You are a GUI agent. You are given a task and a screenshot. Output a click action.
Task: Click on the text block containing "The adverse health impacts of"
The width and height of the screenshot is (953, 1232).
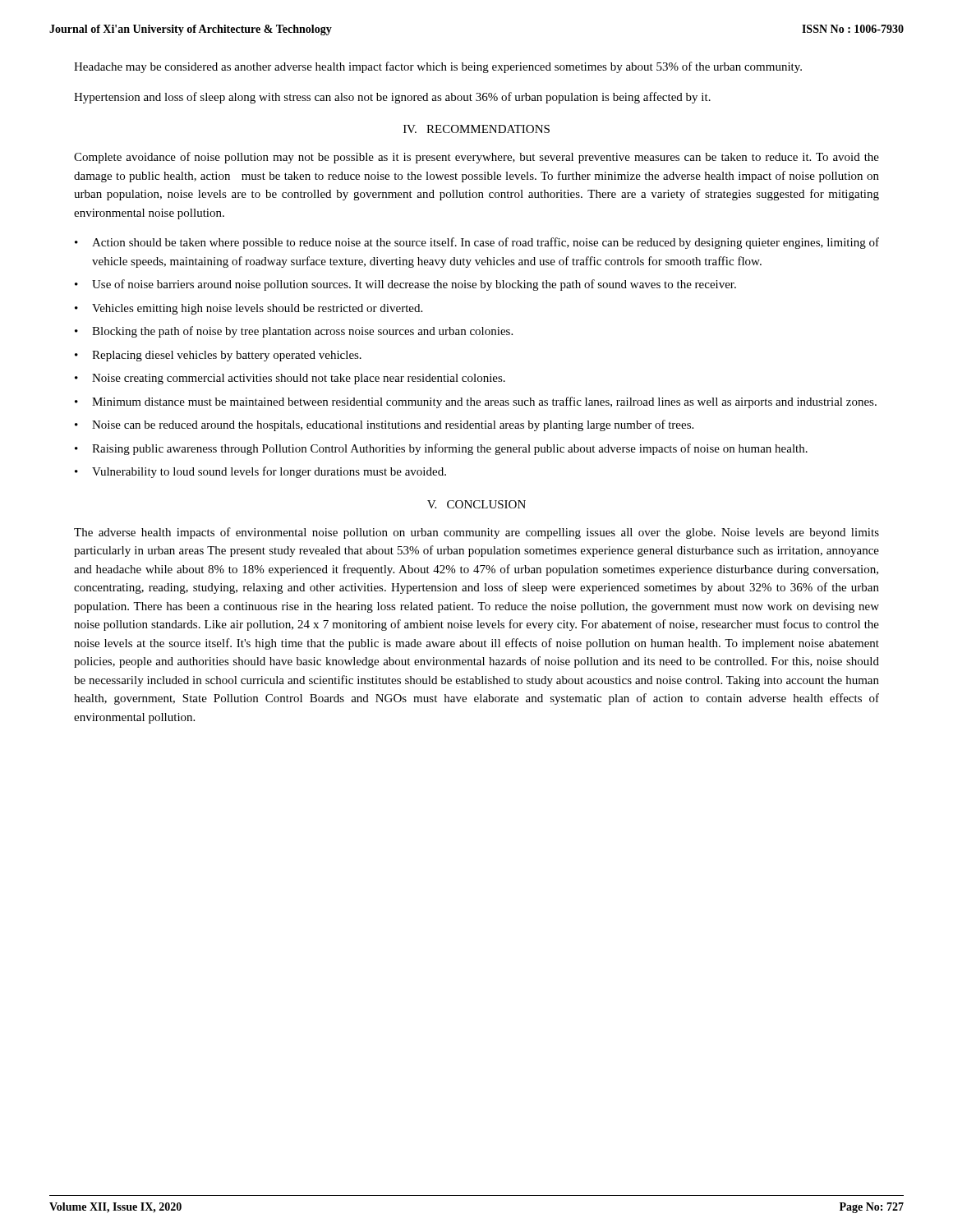[476, 624]
